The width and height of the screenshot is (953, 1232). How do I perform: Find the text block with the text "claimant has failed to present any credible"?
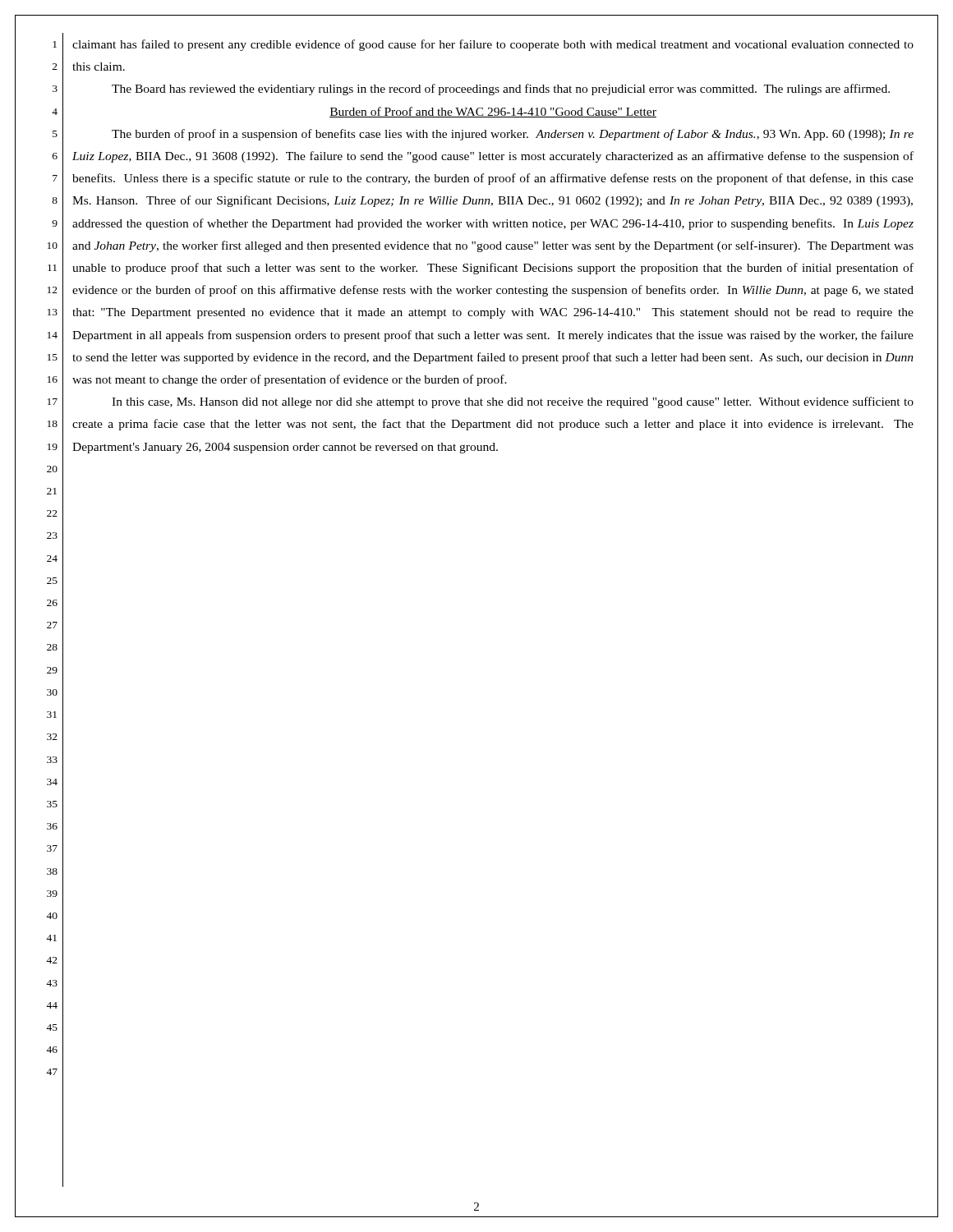(493, 55)
